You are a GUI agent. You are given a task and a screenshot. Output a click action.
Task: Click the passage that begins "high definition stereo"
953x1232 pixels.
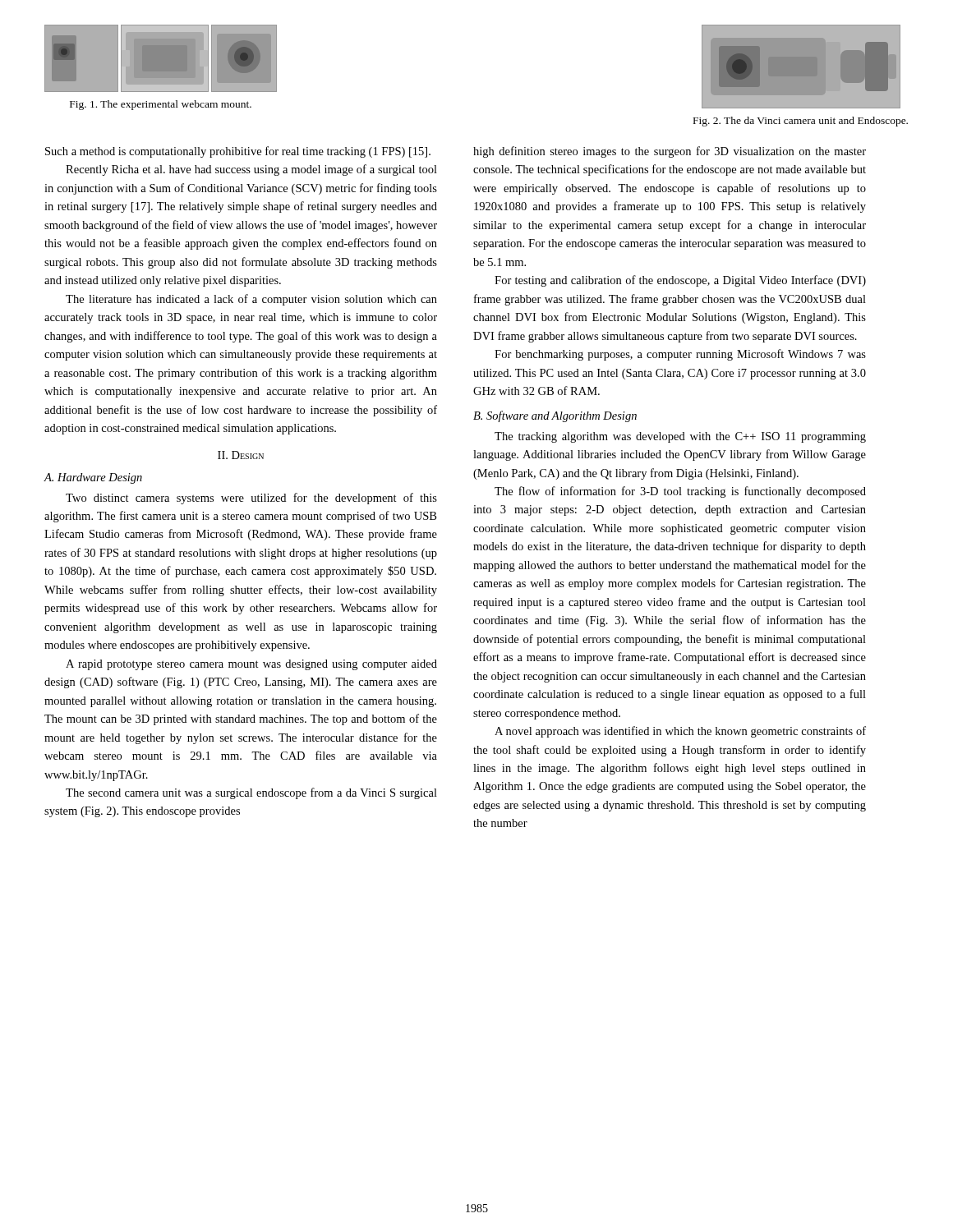coord(670,271)
